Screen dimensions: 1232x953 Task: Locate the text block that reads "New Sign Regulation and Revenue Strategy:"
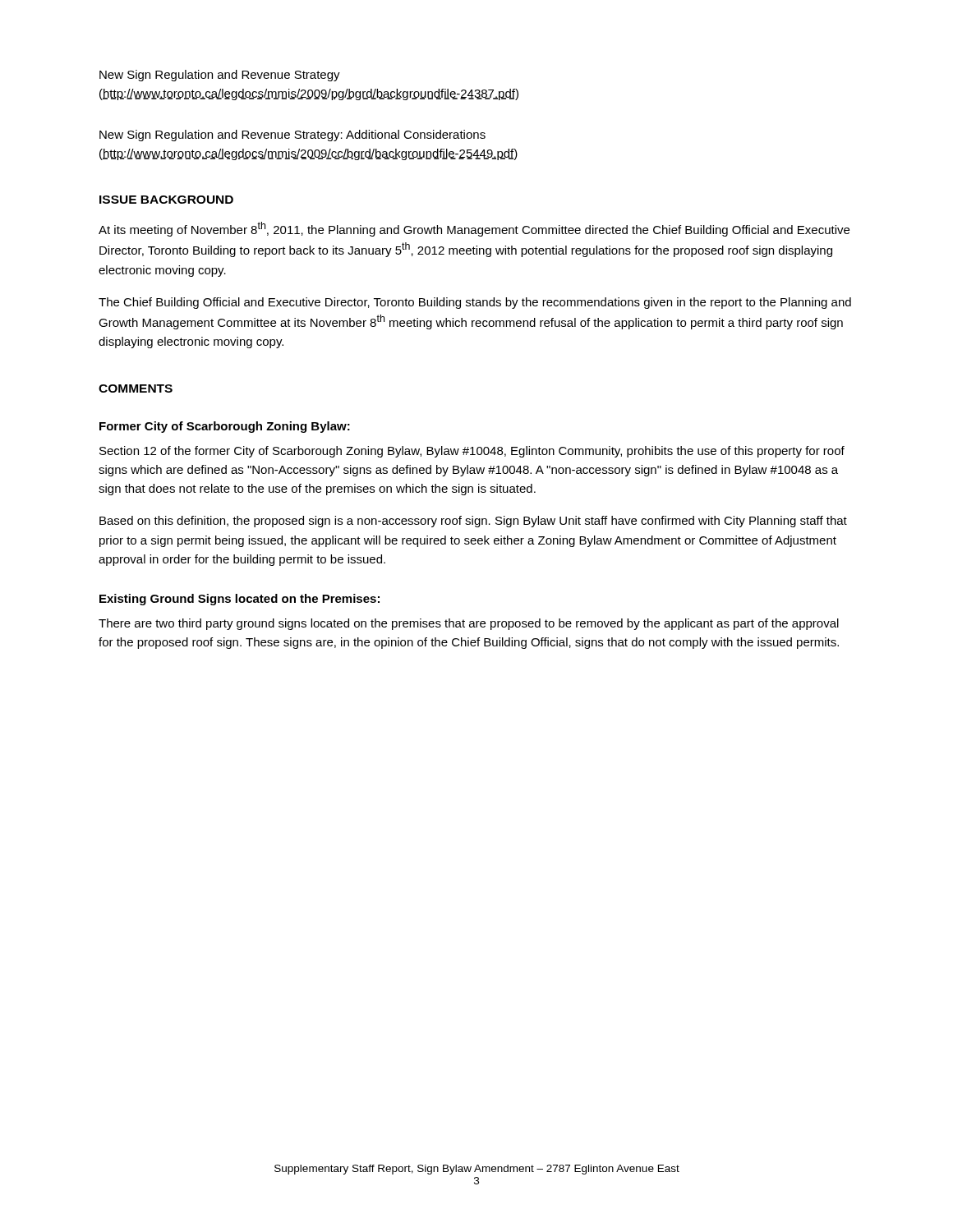tap(308, 144)
